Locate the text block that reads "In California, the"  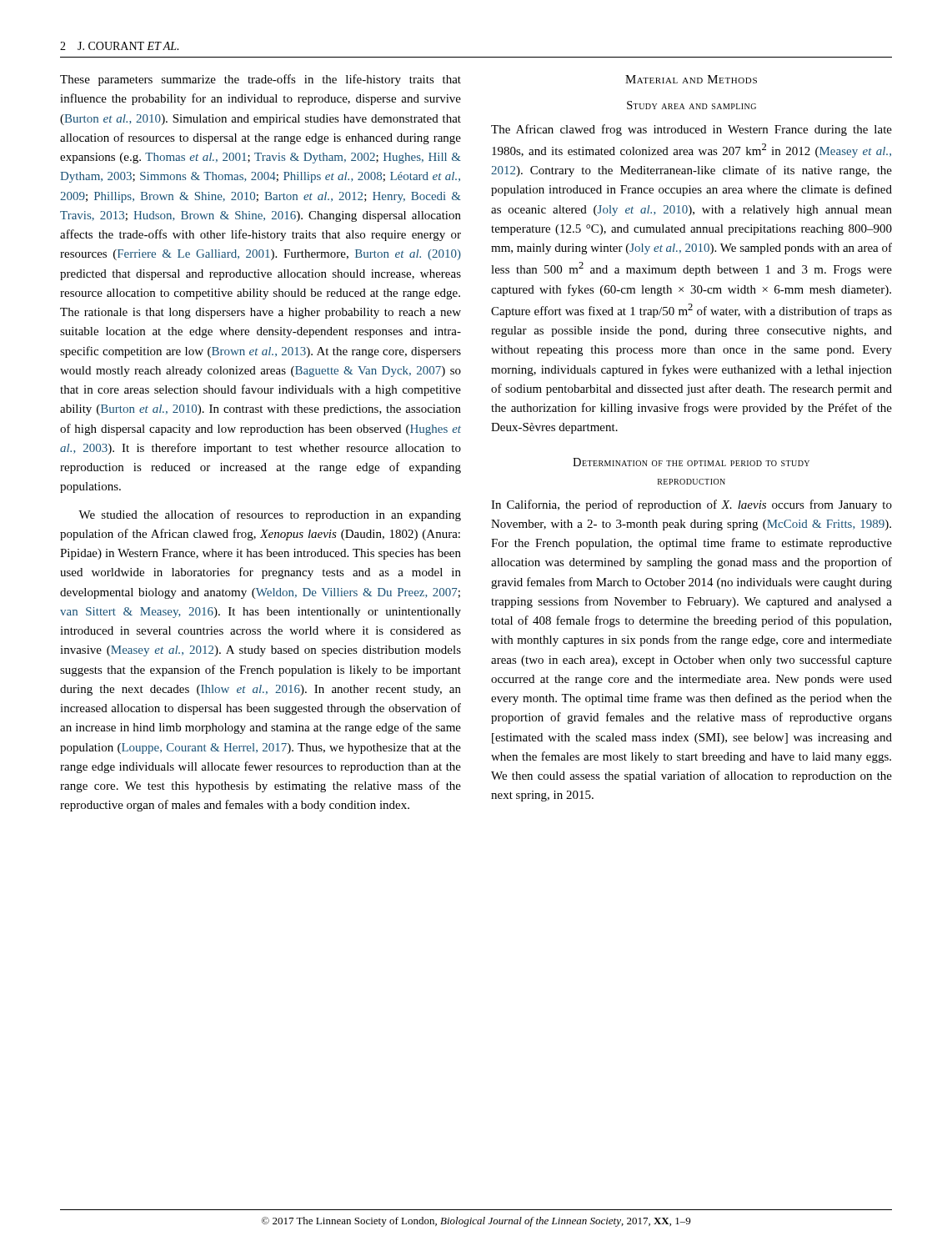tap(692, 650)
